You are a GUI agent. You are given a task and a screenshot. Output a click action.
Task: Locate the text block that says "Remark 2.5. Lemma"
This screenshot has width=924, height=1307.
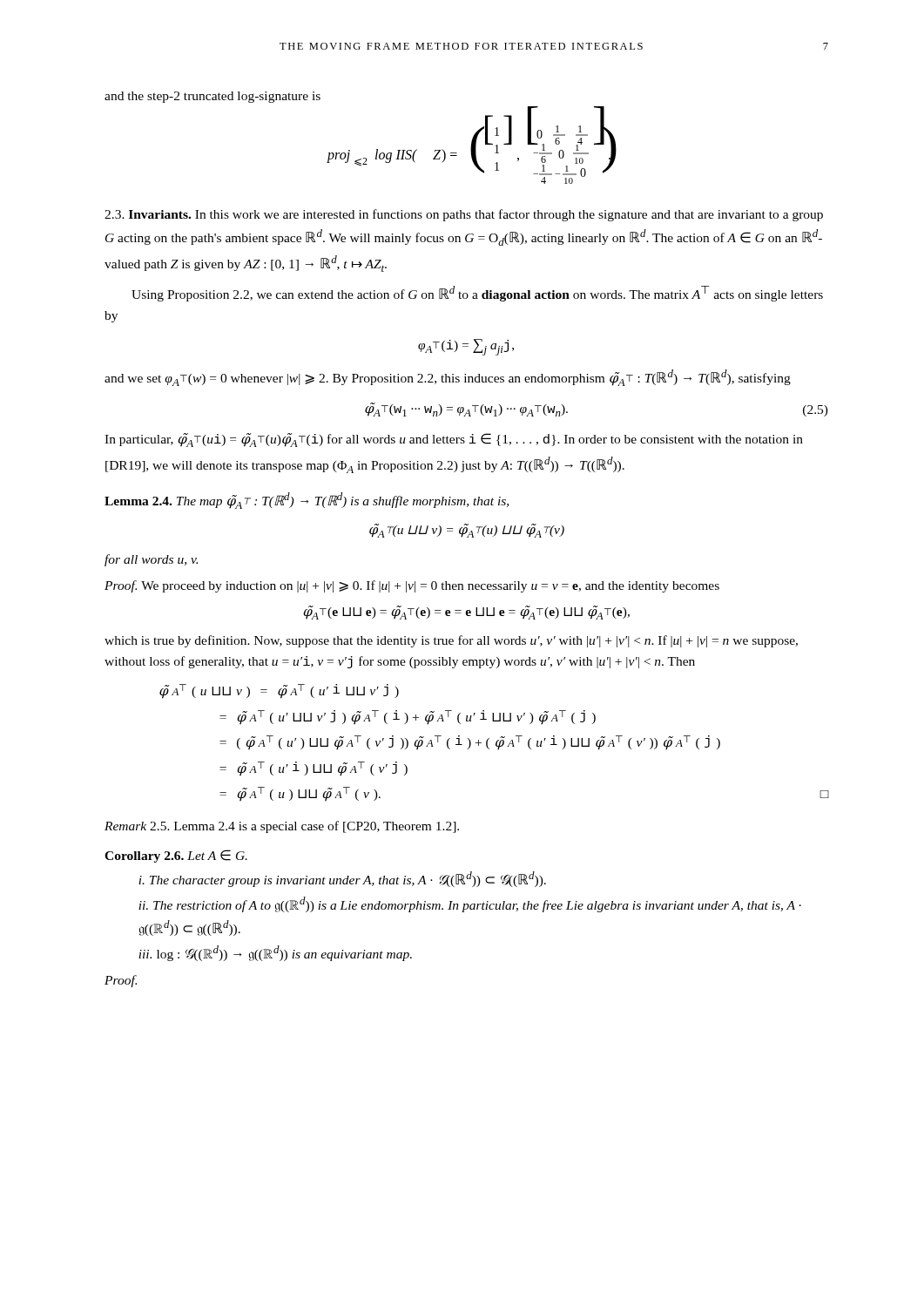pyautogui.click(x=282, y=826)
